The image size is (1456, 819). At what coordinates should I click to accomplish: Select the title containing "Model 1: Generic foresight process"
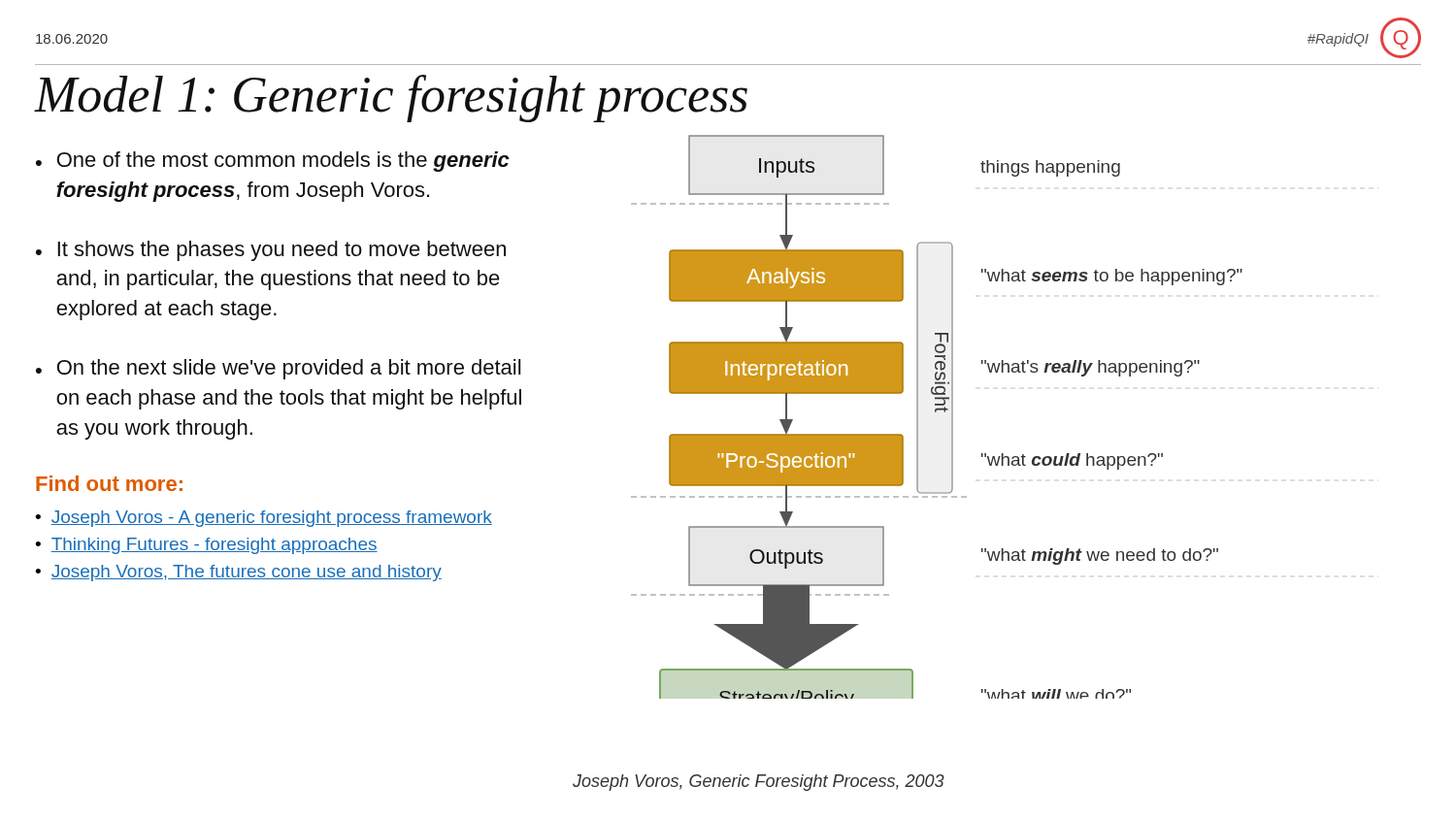tap(392, 95)
